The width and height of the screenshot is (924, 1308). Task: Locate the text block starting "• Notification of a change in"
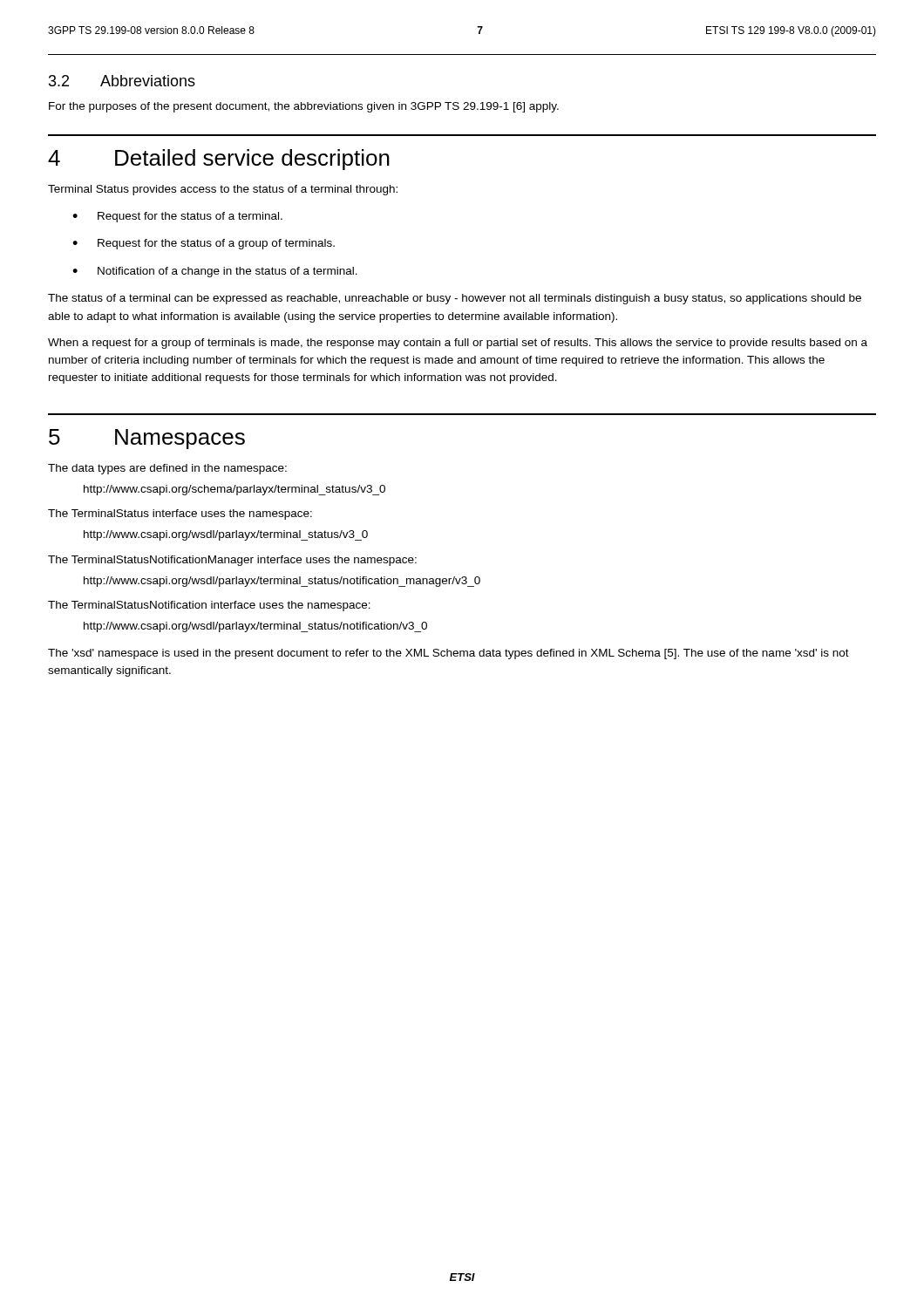click(203, 272)
